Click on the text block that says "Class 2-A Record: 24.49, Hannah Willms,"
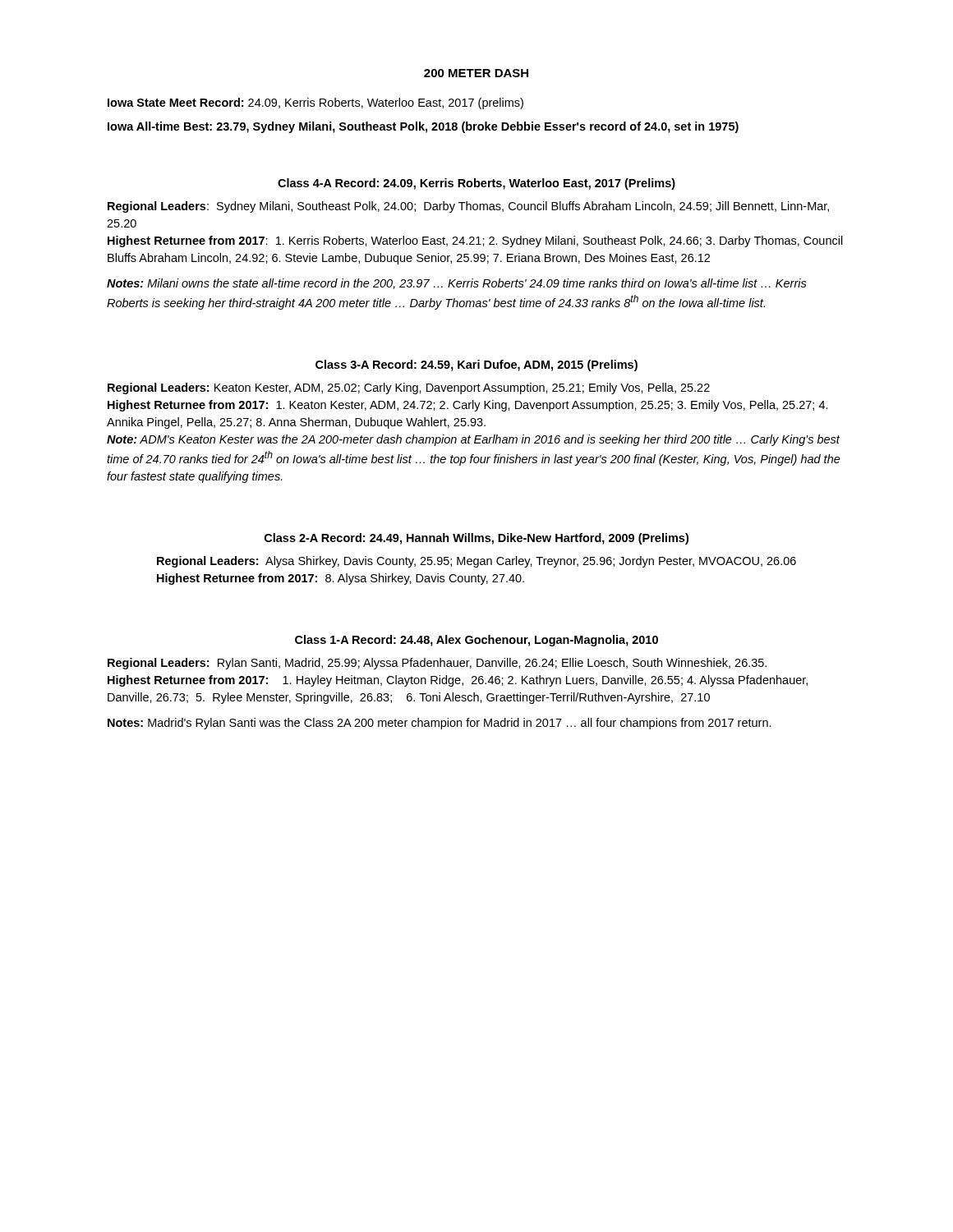The height and width of the screenshot is (1232, 953). pyautogui.click(x=476, y=538)
